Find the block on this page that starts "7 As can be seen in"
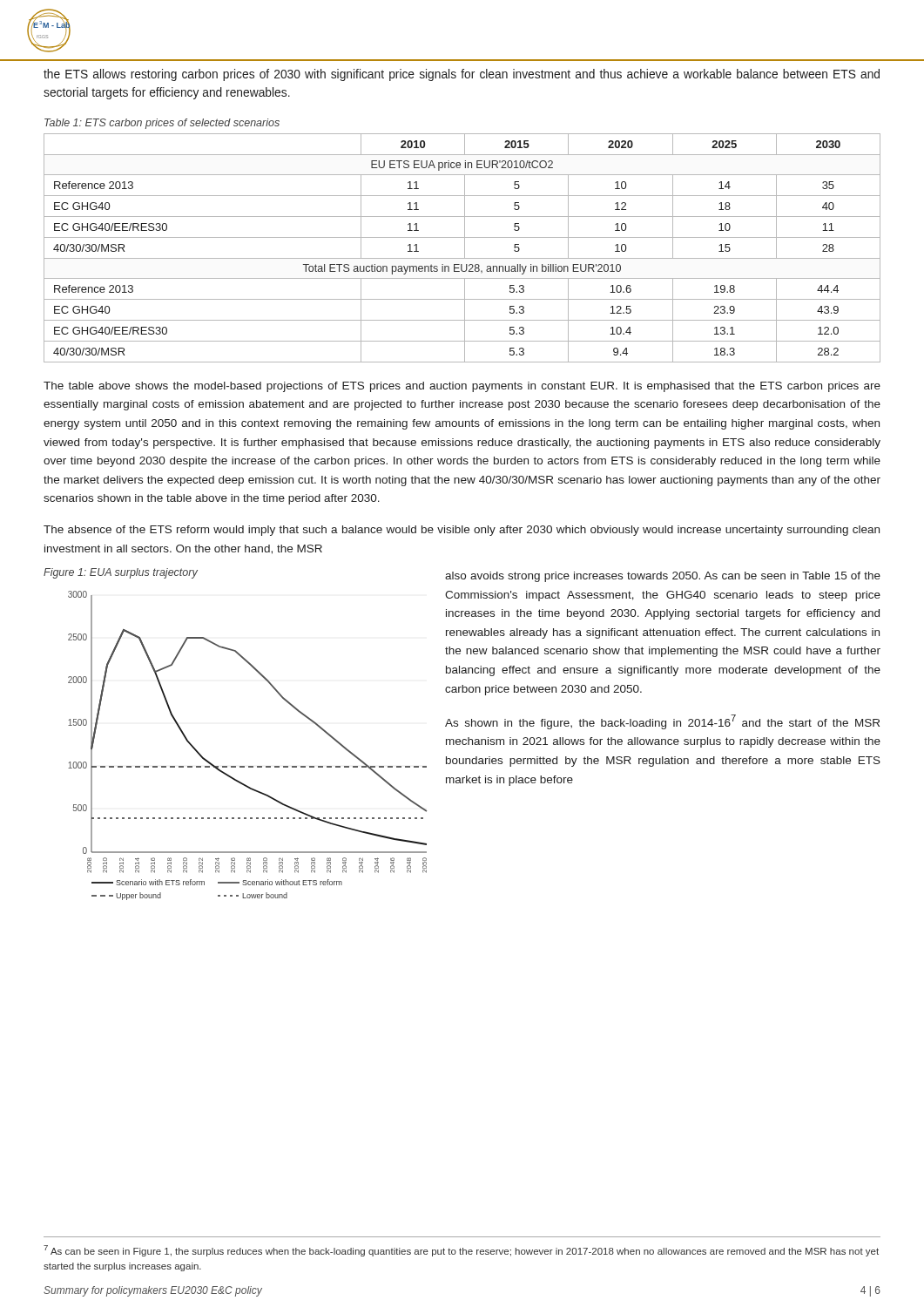This screenshot has height=1307, width=924. (461, 1257)
